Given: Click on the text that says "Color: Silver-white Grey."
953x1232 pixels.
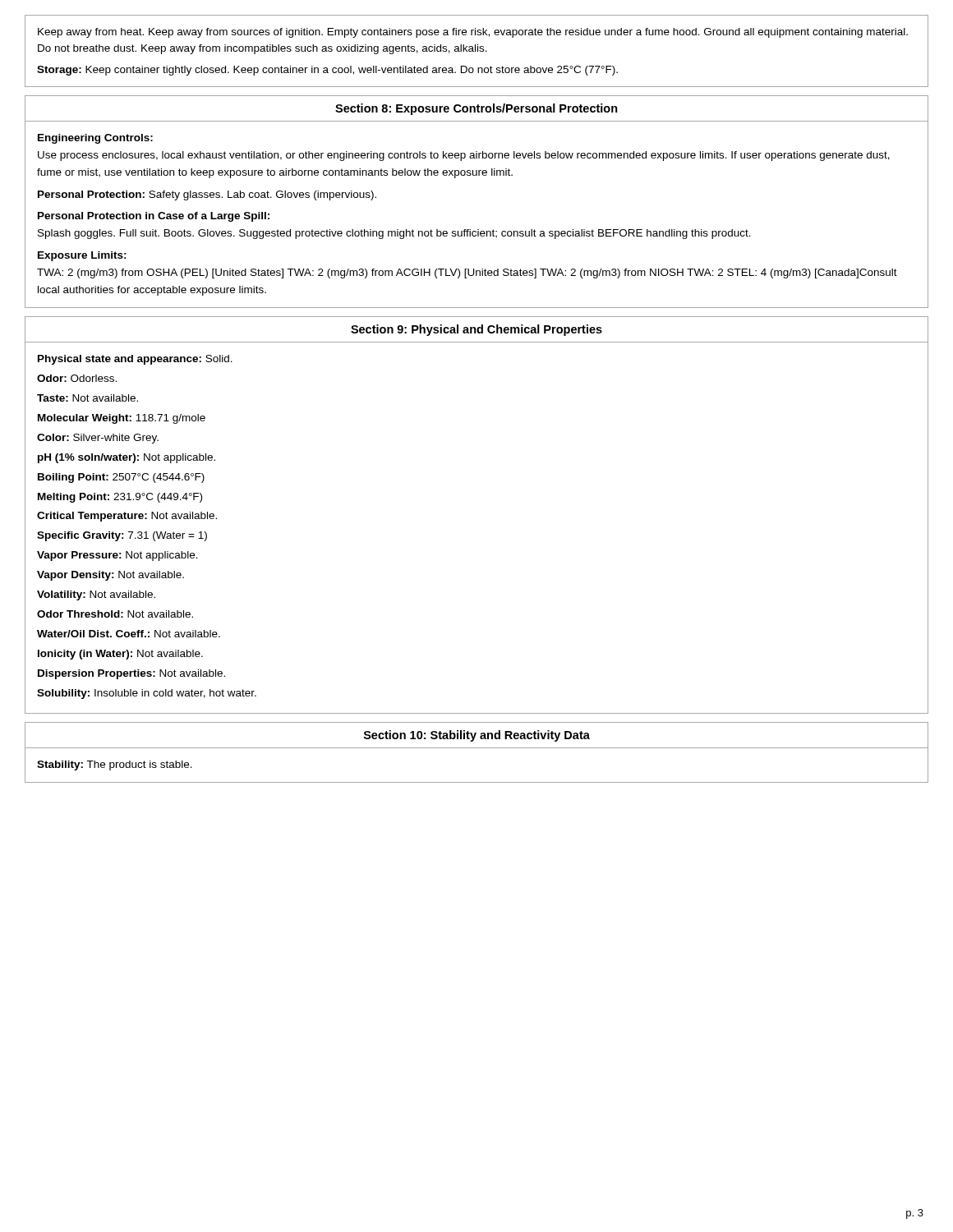Looking at the screenshot, I should (x=98, y=439).
